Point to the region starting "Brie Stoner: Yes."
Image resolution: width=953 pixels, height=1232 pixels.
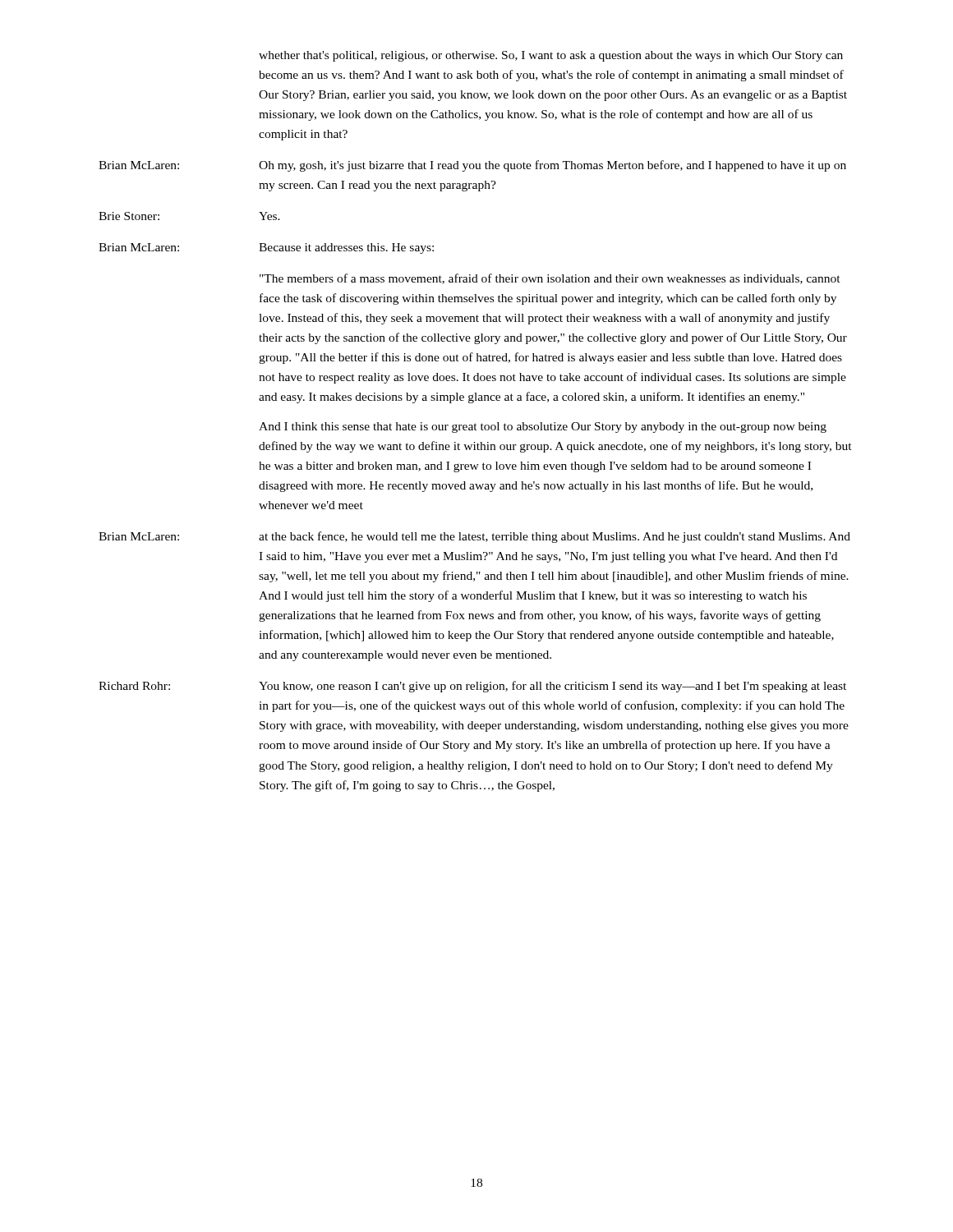click(x=127, y=216)
